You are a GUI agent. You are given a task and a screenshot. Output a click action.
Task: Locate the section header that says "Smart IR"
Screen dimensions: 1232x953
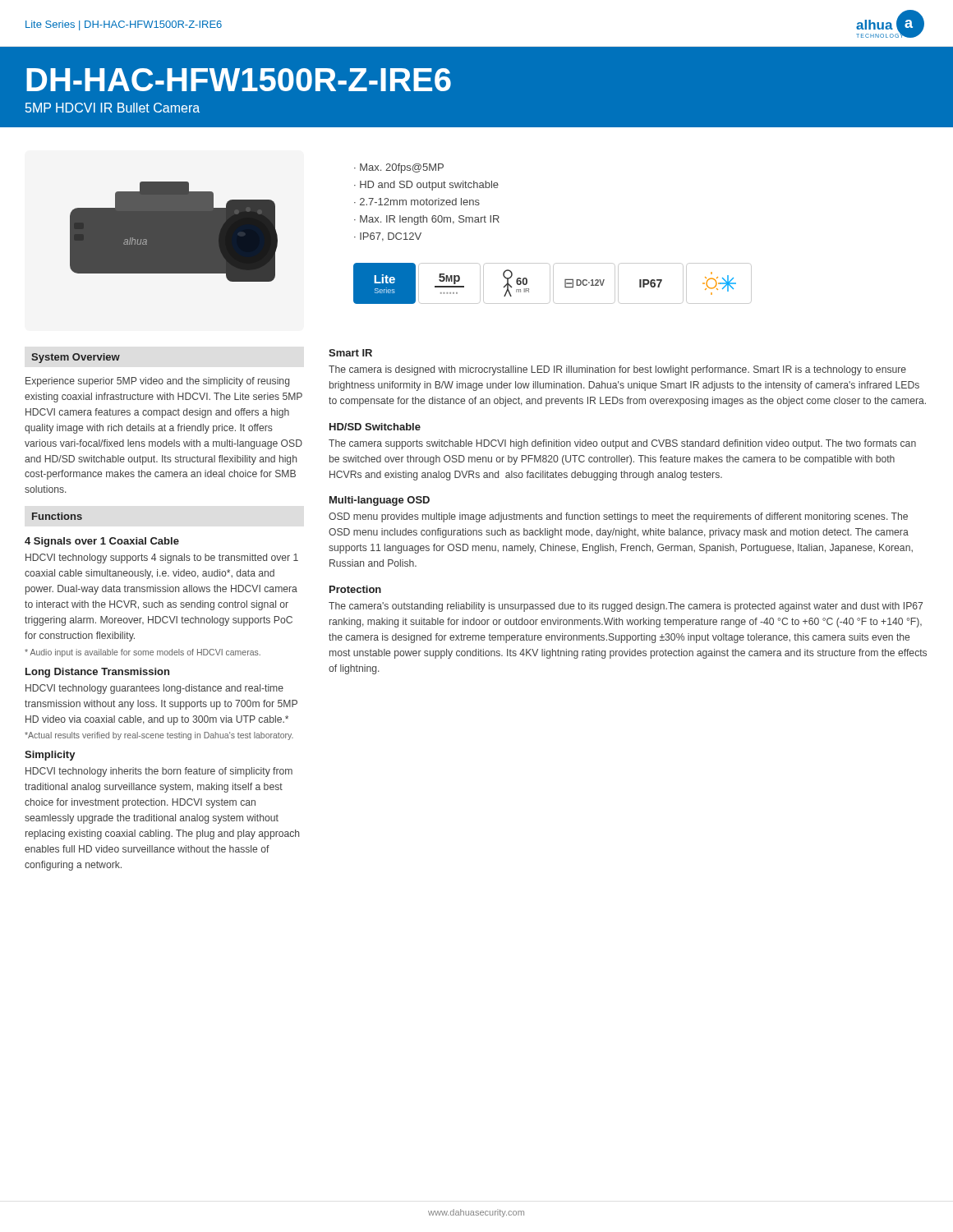(x=351, y=353)
